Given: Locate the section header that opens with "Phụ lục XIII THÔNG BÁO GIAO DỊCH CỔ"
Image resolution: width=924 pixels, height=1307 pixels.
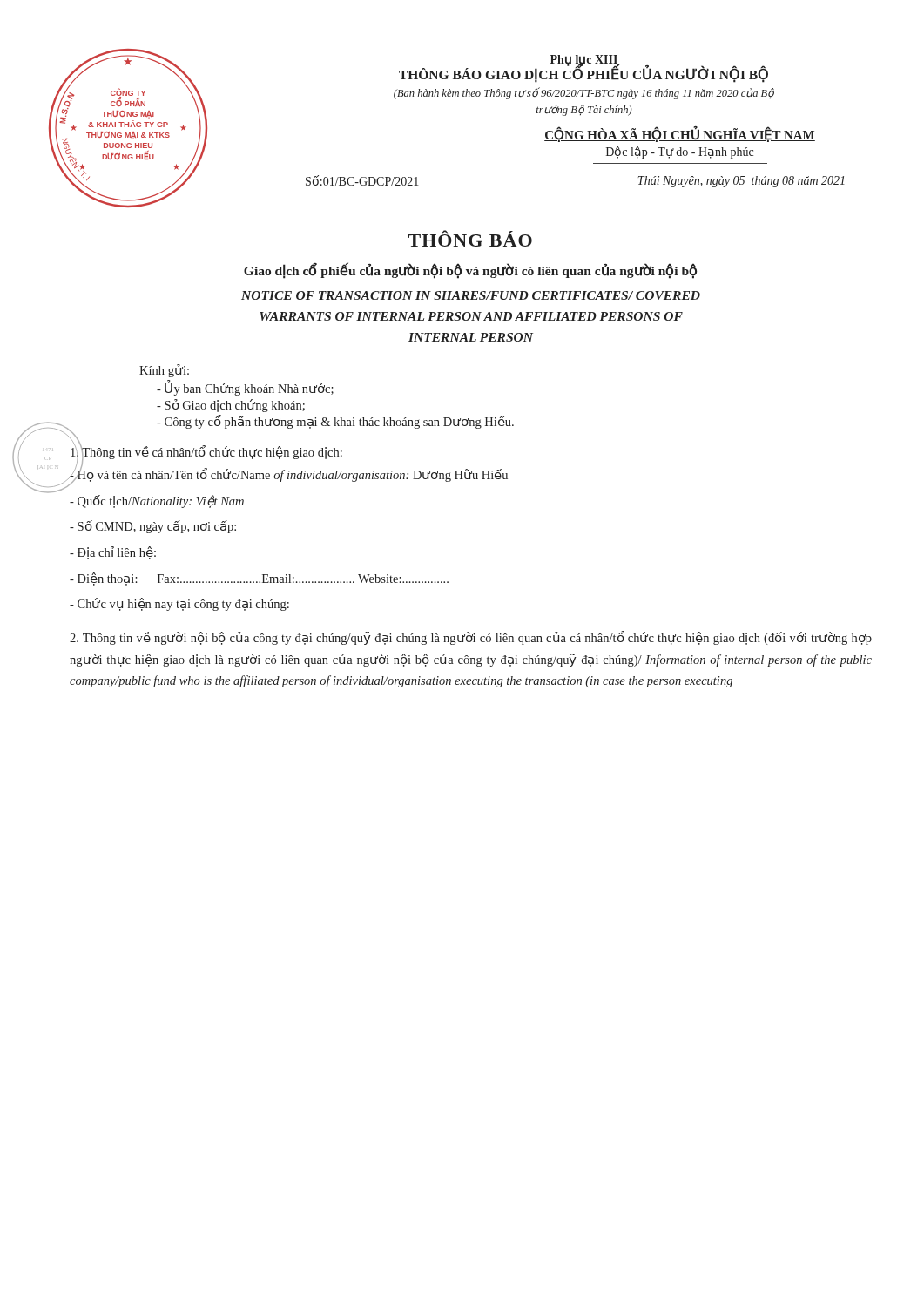Looking at the screenshot, I should point(584,68).
